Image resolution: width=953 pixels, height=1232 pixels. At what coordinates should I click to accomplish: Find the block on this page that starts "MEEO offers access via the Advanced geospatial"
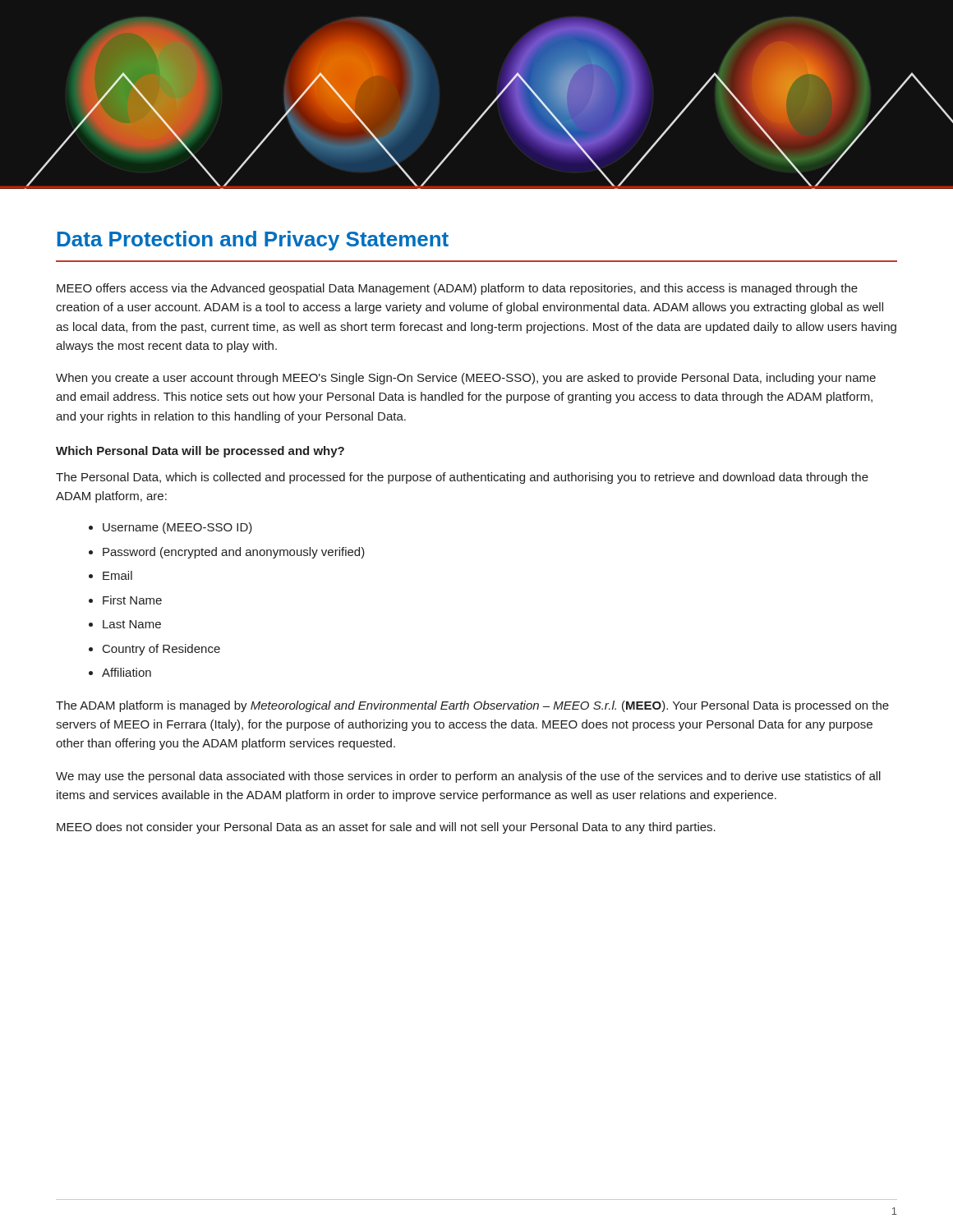[x=476, y=317]
